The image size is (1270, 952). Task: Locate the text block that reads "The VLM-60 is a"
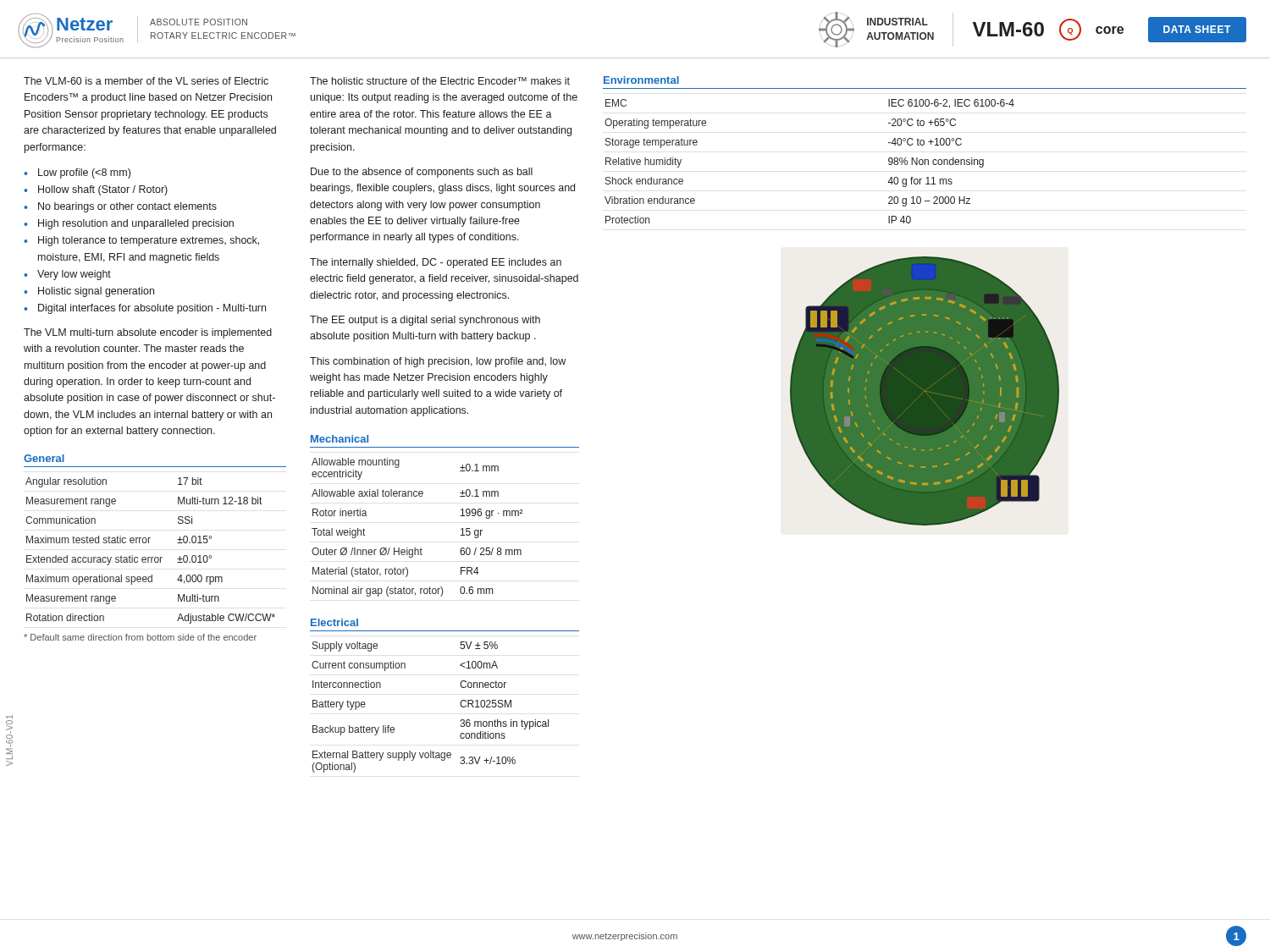coord(150,114)
